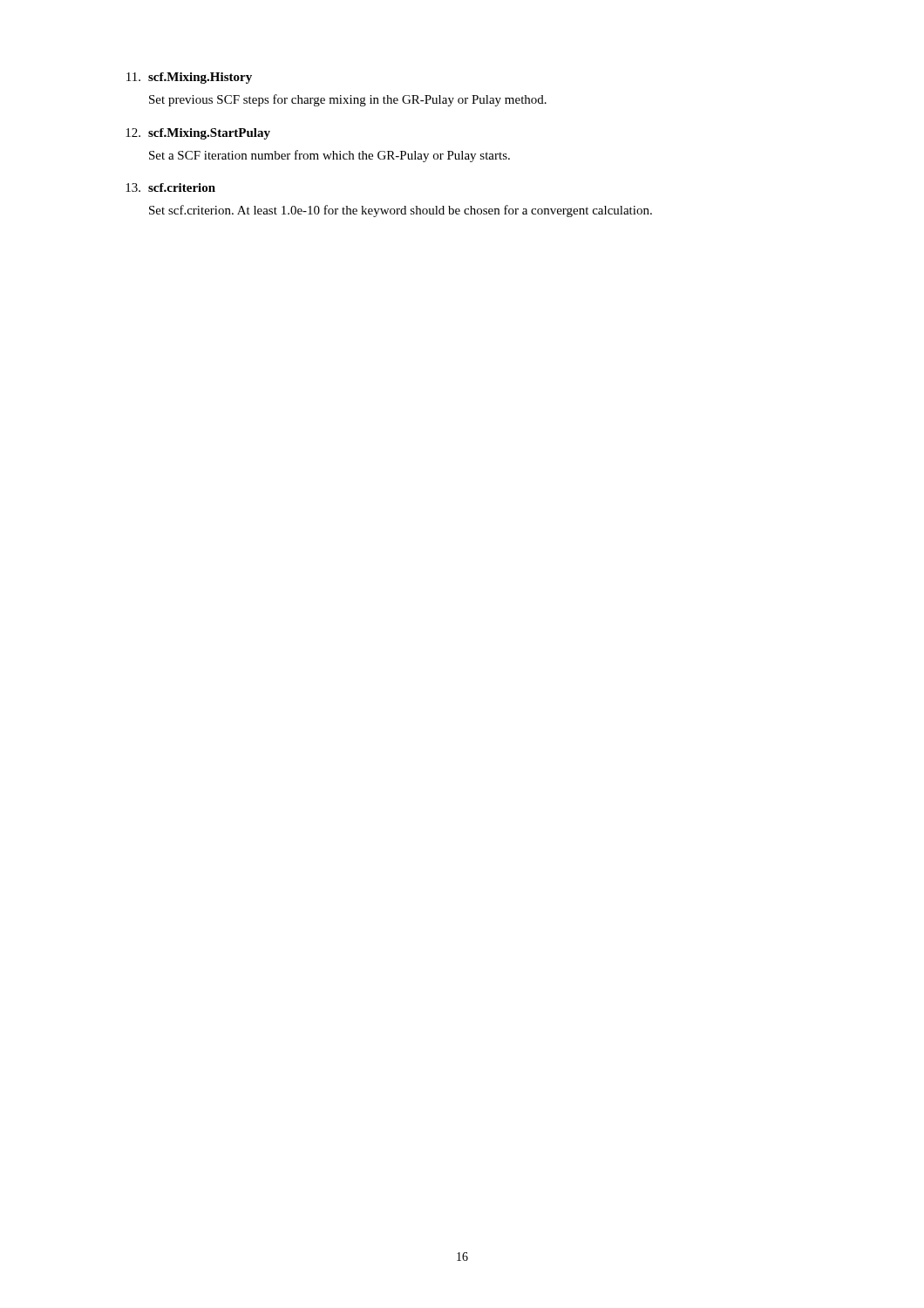Viewport: 924px width, 1308px height.
Task: Click the passage that begins "13. scf.criterion Set"
Action: pos(462,200)
